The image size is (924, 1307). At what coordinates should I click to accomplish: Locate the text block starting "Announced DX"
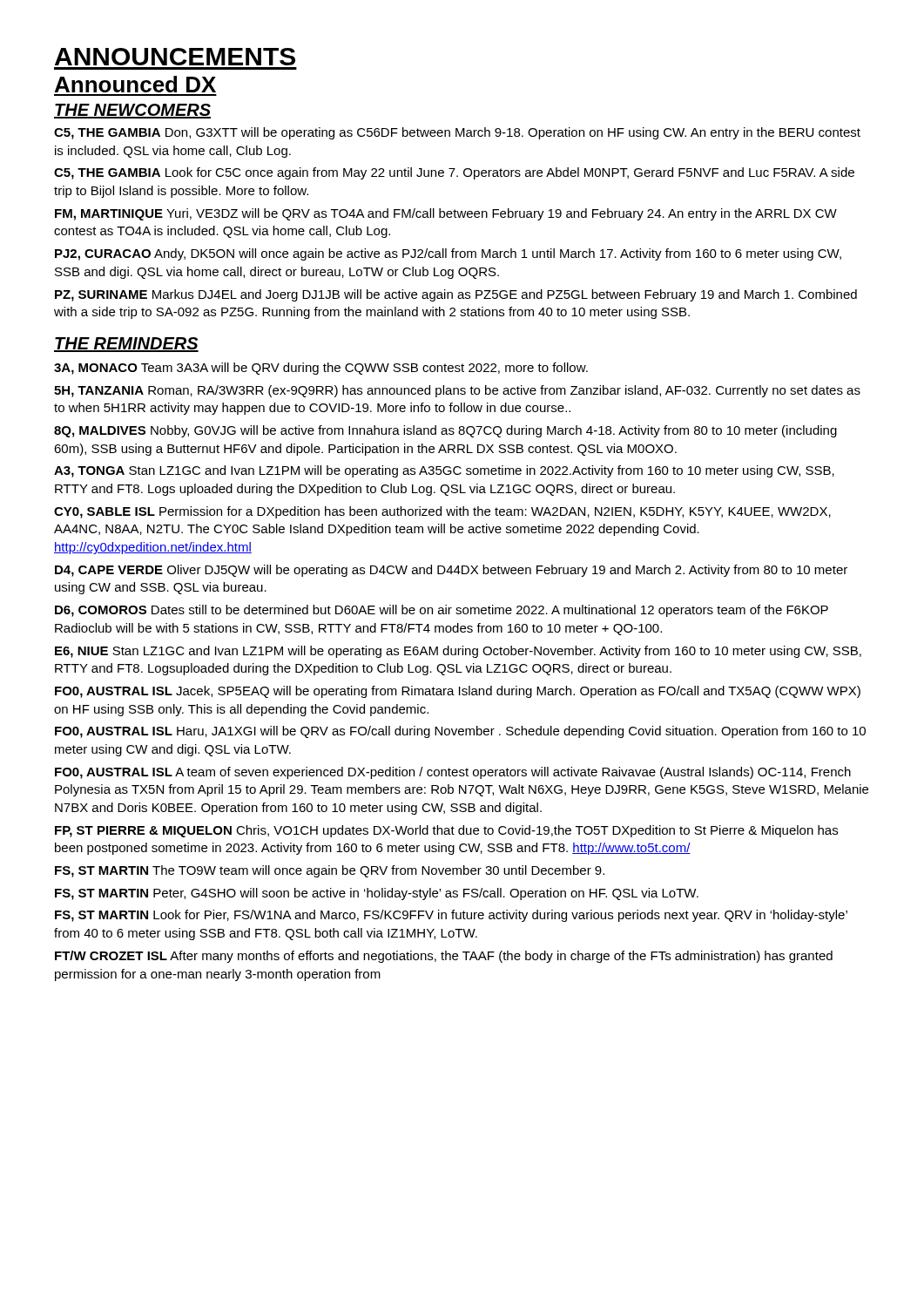[135, 85]
